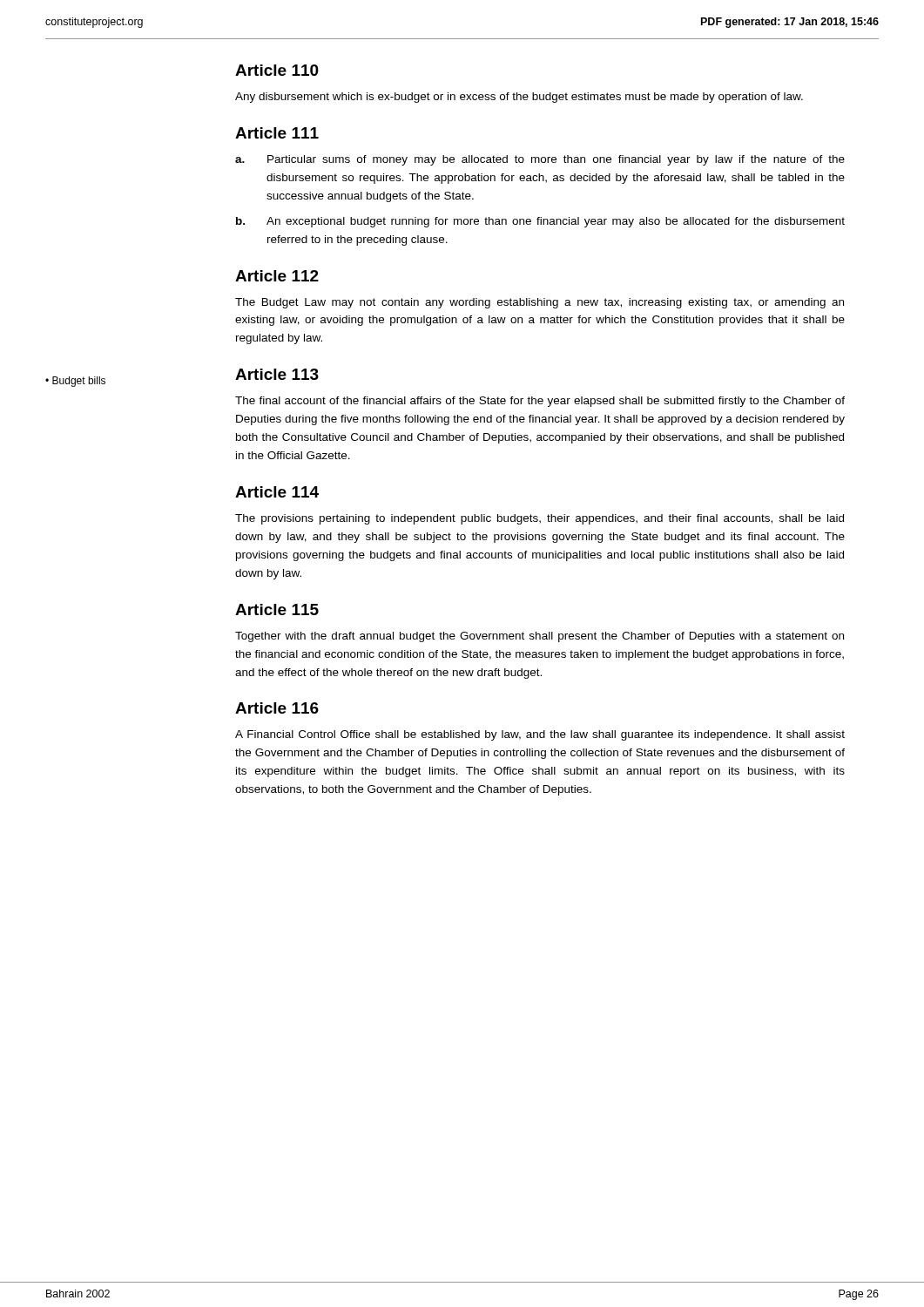Locate the passage starting "The Budget Law"
924x1307 pixels.
click(540, 320)
